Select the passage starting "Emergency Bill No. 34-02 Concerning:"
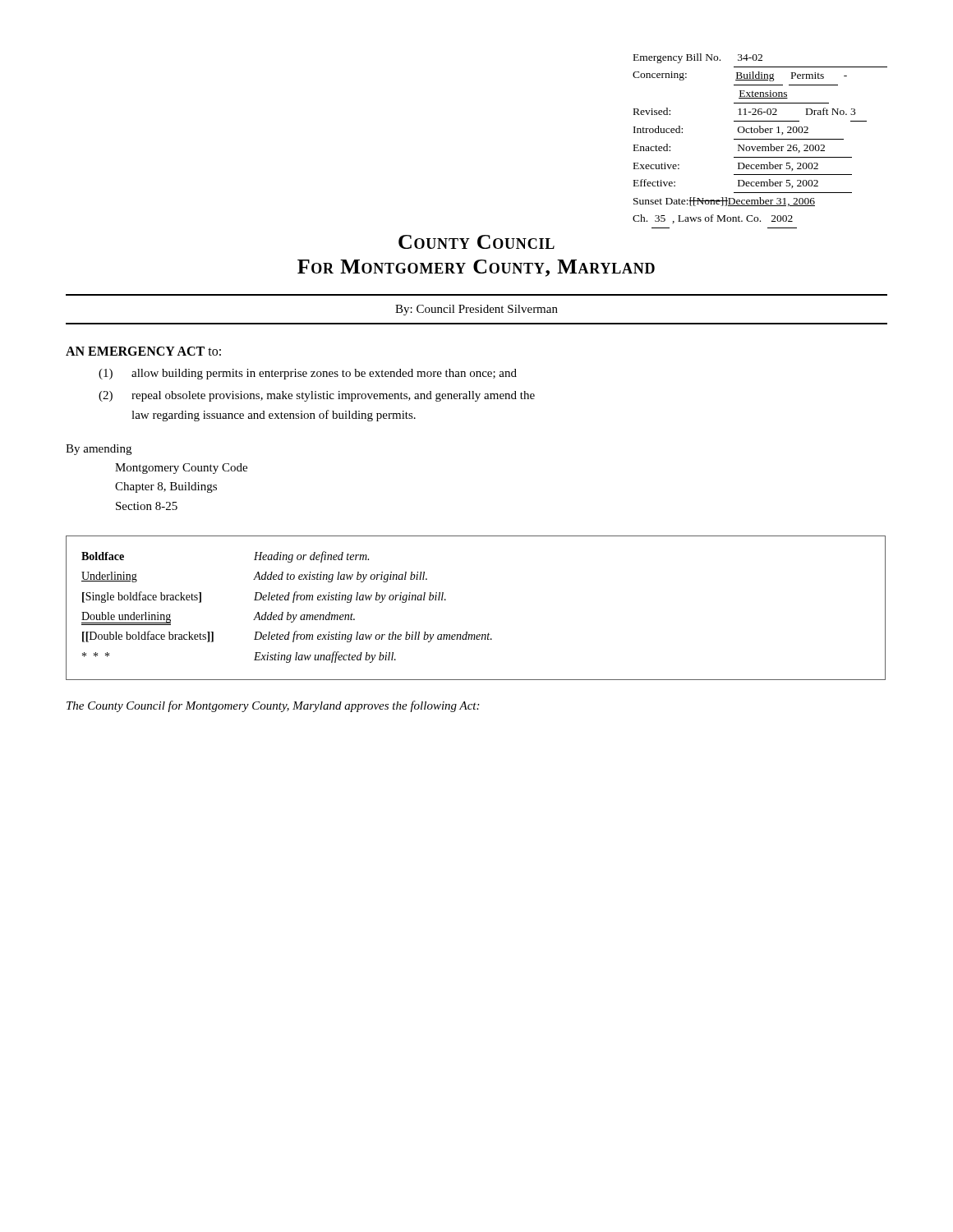This screenshot has height=1232, width=953. tap(760, 139)
